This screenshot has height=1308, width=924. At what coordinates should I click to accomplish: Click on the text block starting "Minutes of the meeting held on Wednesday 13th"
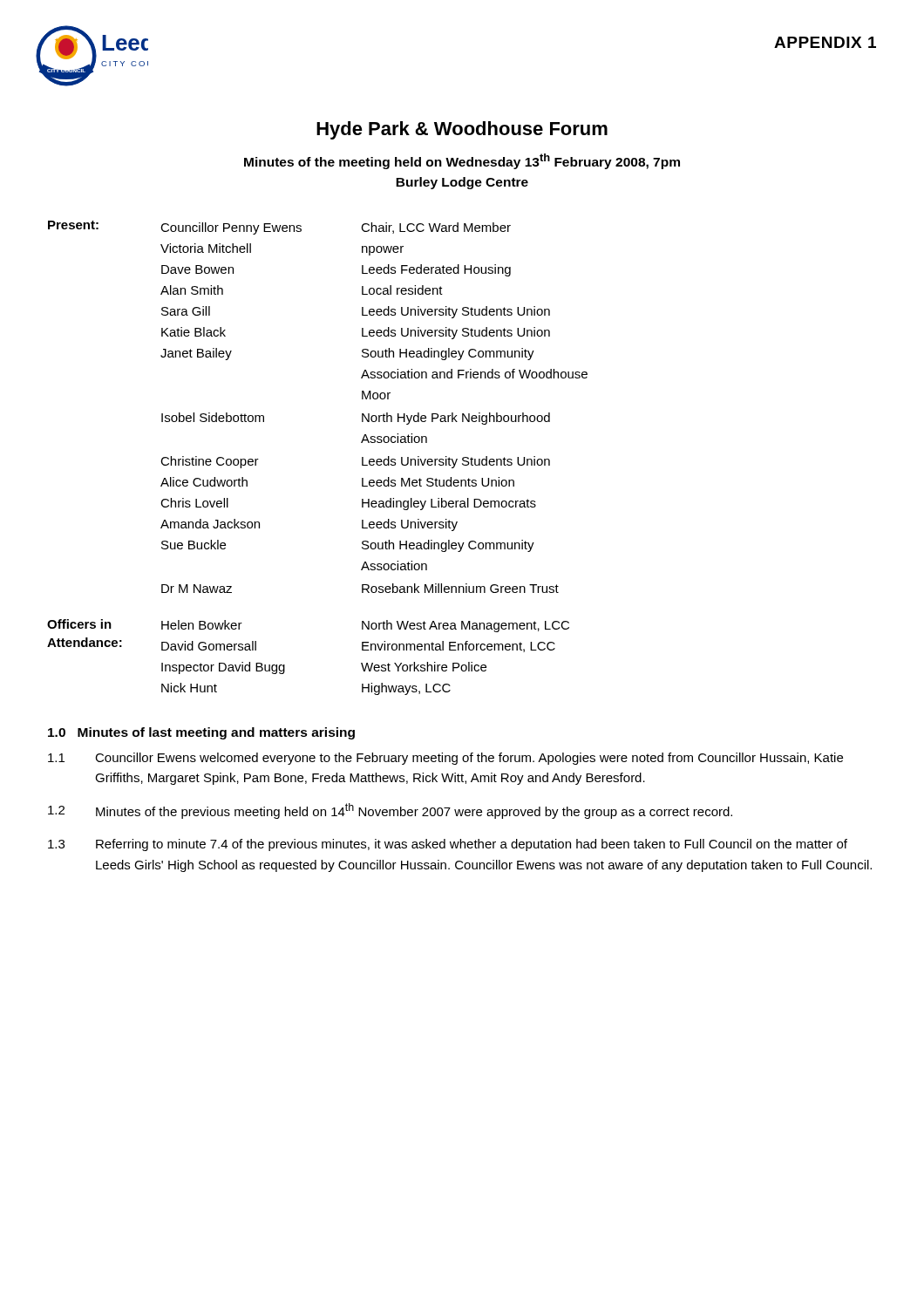pyautogui.click(x=462, y=170)
